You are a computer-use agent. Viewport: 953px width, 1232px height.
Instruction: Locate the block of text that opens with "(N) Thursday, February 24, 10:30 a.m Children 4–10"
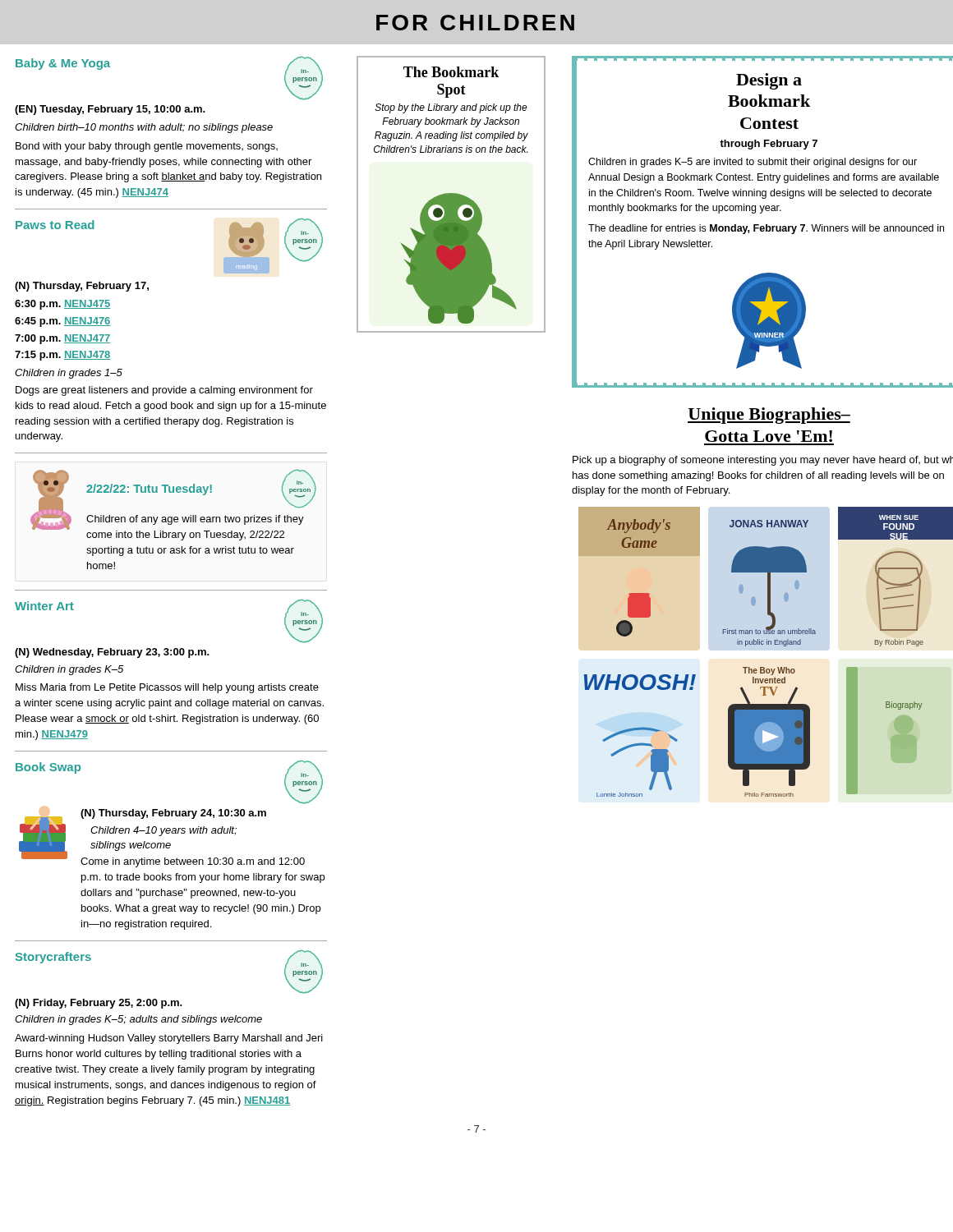point(171,869)
